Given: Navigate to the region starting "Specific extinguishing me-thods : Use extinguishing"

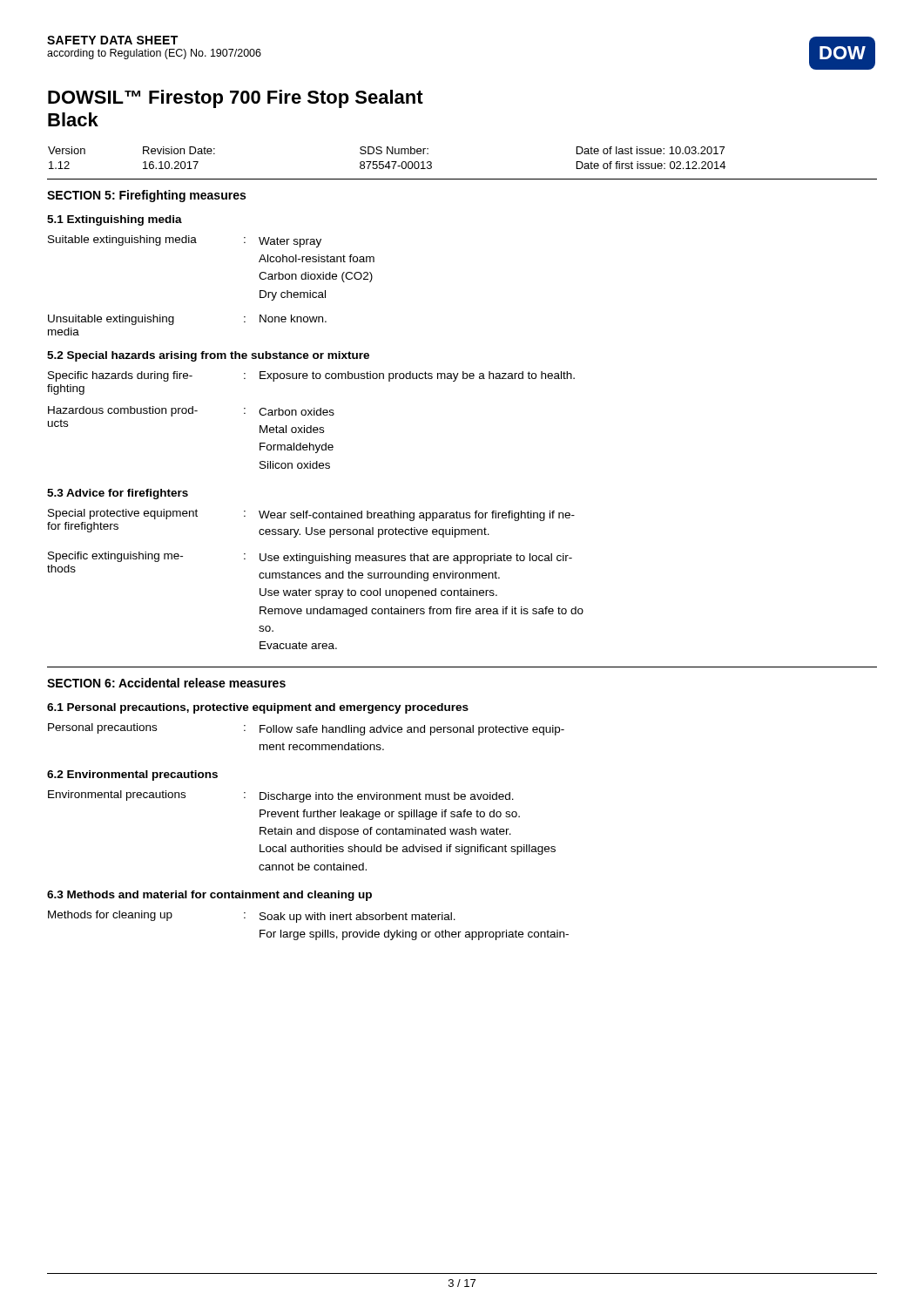Looking at the screenshot, I should (315, 602).
